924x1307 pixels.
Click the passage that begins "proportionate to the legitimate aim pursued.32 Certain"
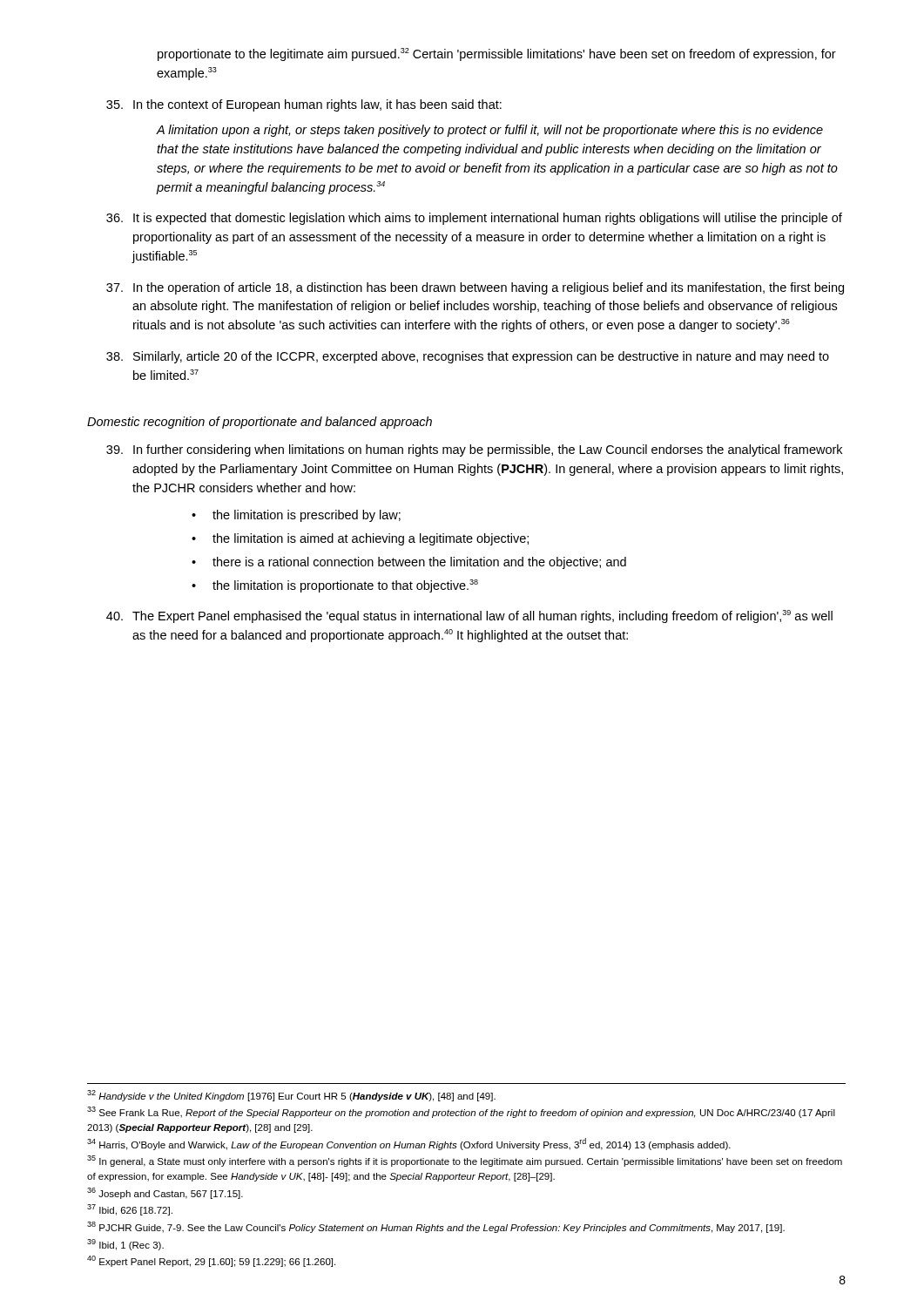click(496, 63)
